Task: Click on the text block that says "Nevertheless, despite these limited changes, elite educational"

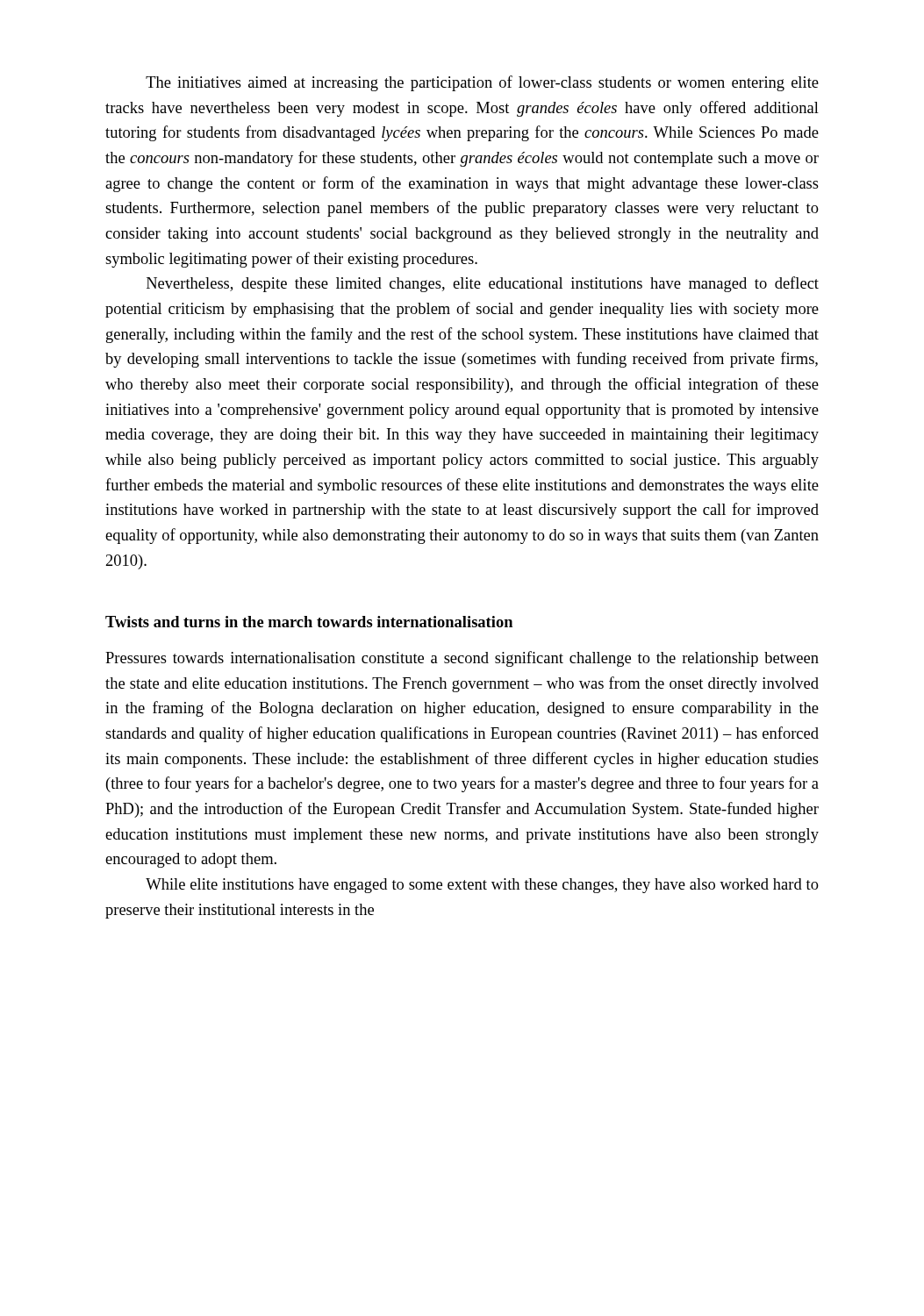Action: point(462,422)
